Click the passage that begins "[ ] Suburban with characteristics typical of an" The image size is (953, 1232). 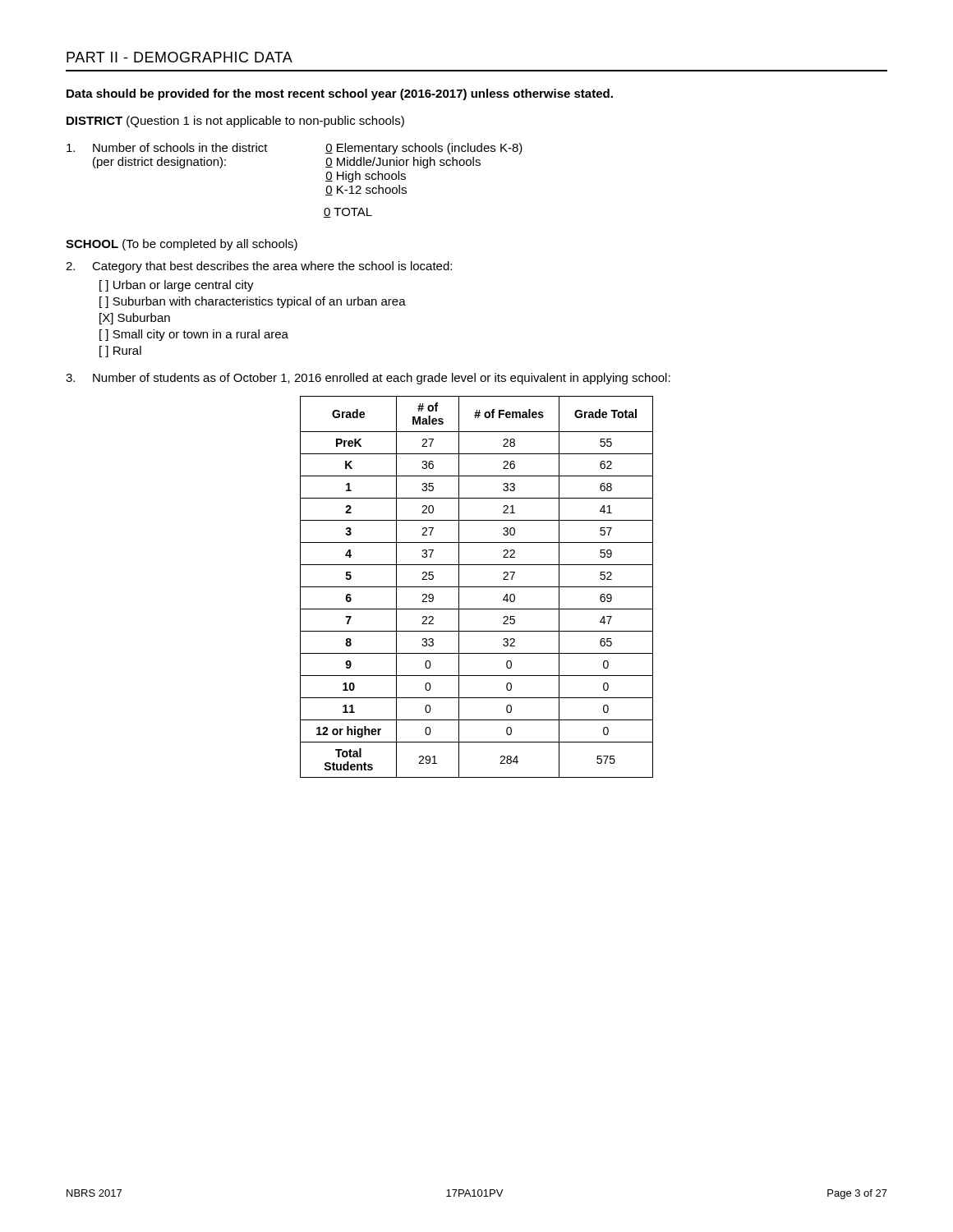click(252, 301)
